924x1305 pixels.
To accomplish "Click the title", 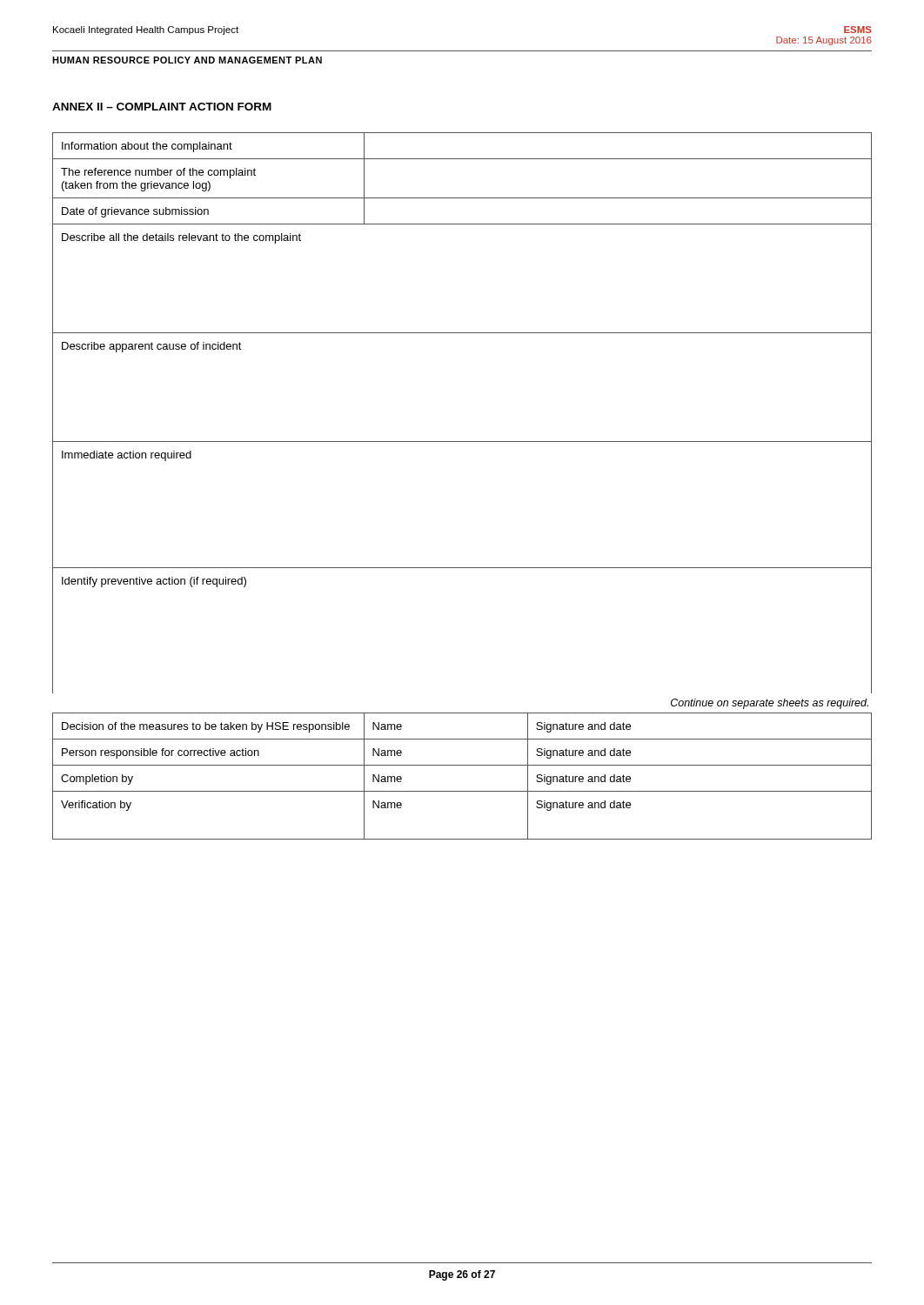I will pyautogui.click(x=162, y=107).
